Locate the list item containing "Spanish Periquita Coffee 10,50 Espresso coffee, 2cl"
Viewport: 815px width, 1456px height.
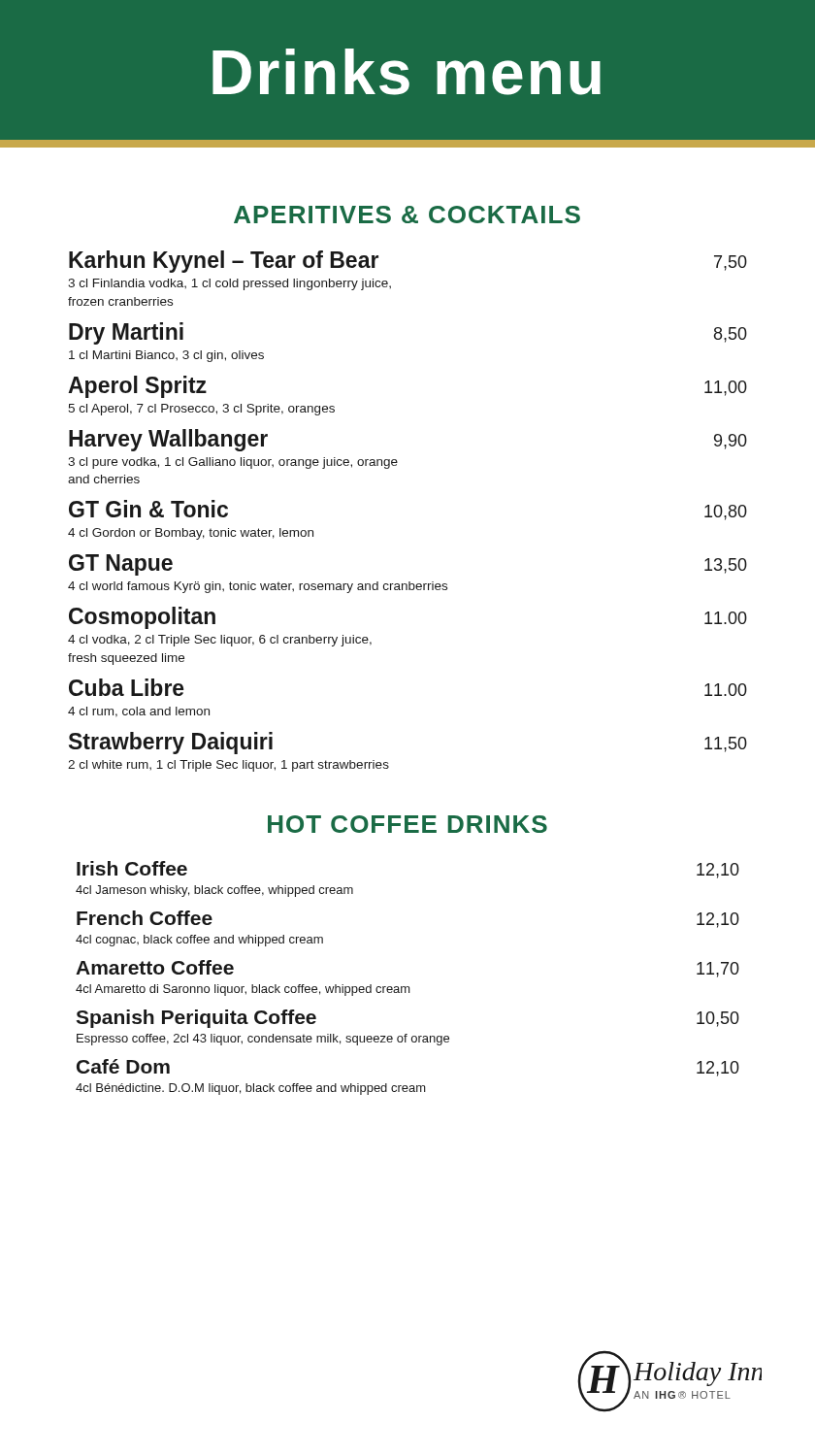click(x=408, y=1027)
